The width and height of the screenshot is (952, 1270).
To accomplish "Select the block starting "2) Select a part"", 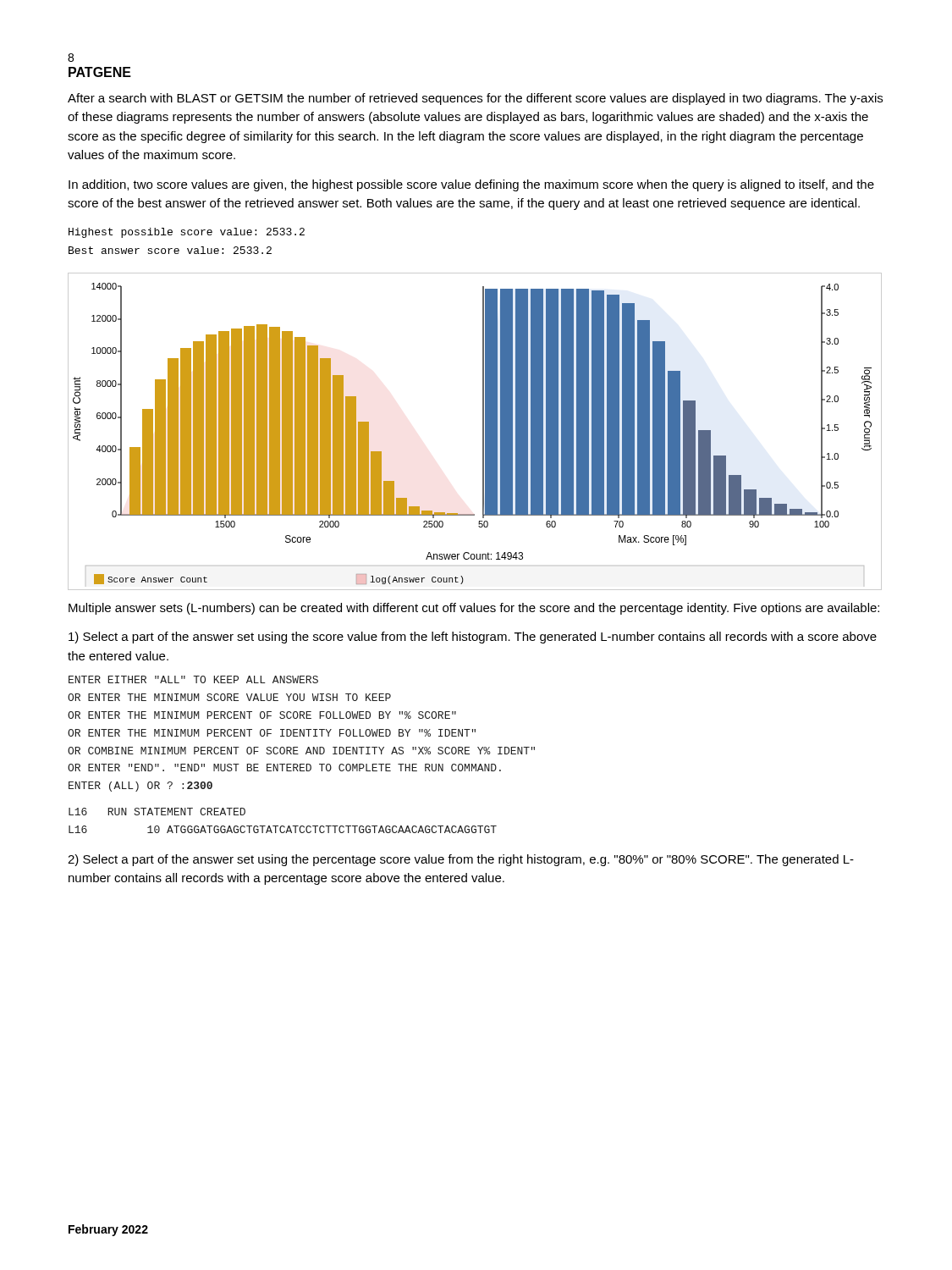I will click(461, 868).
